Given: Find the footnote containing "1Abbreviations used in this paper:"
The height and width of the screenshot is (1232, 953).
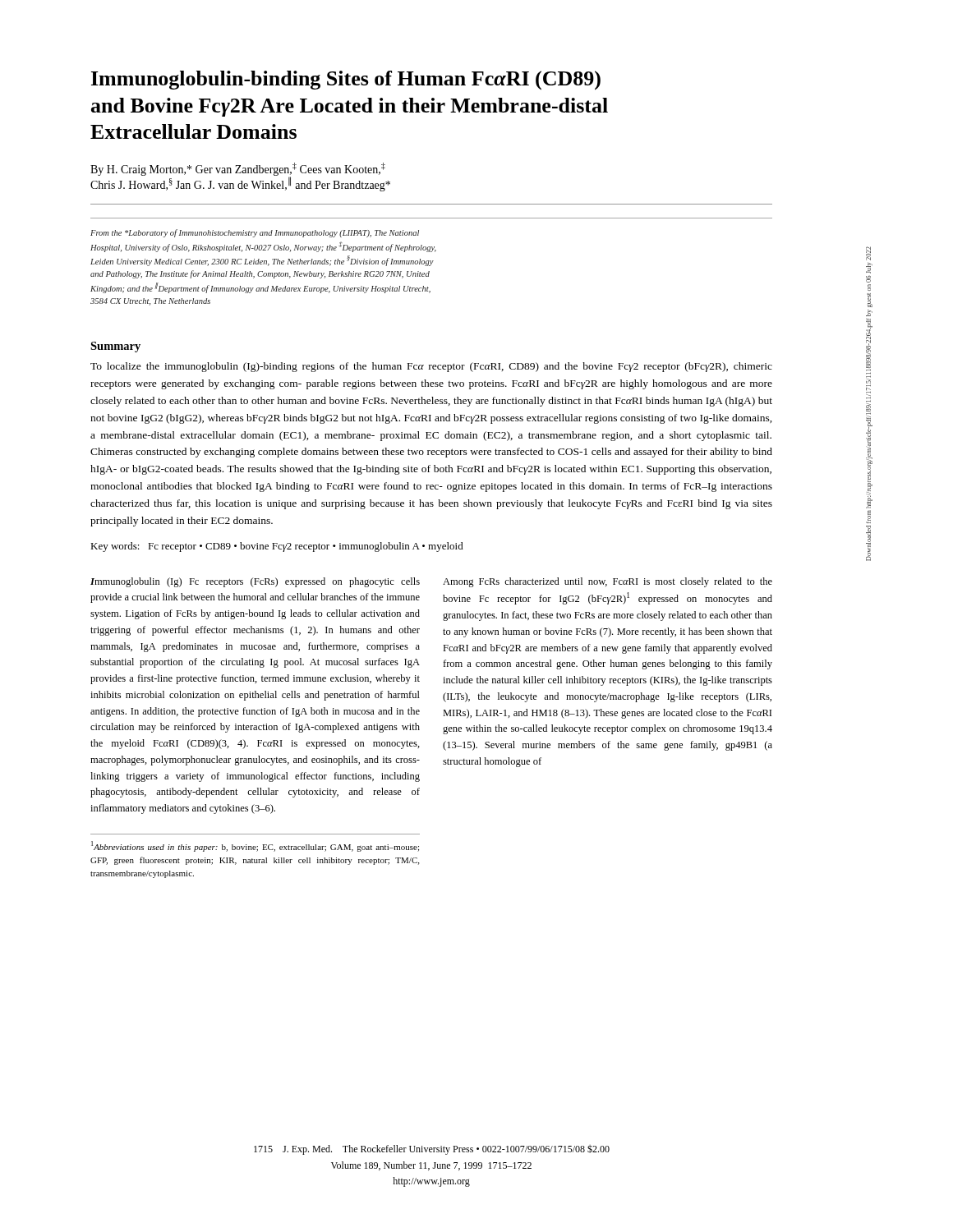Looking at the screenshot, I should 255,859.
